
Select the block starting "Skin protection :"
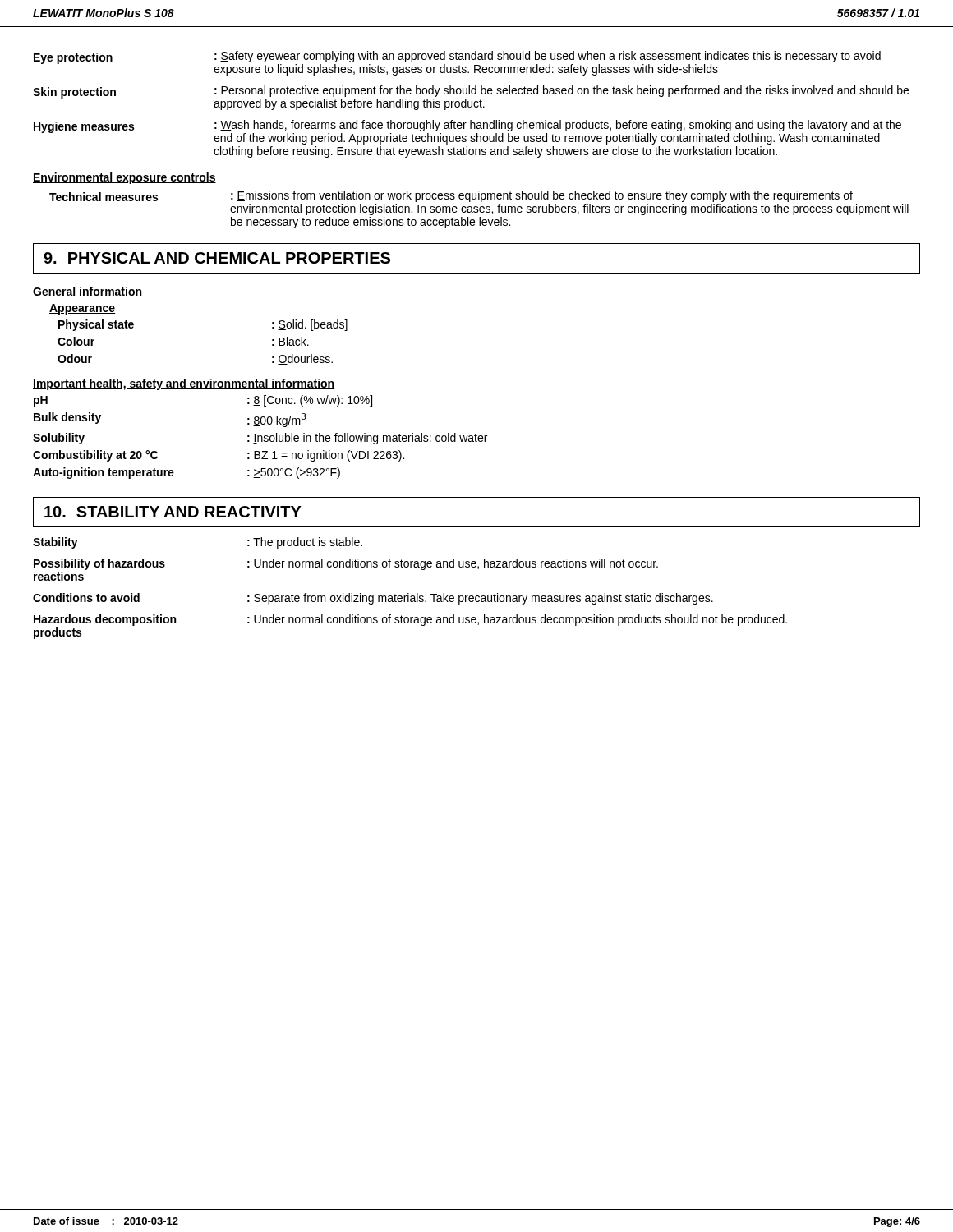[x=476, y=97]
